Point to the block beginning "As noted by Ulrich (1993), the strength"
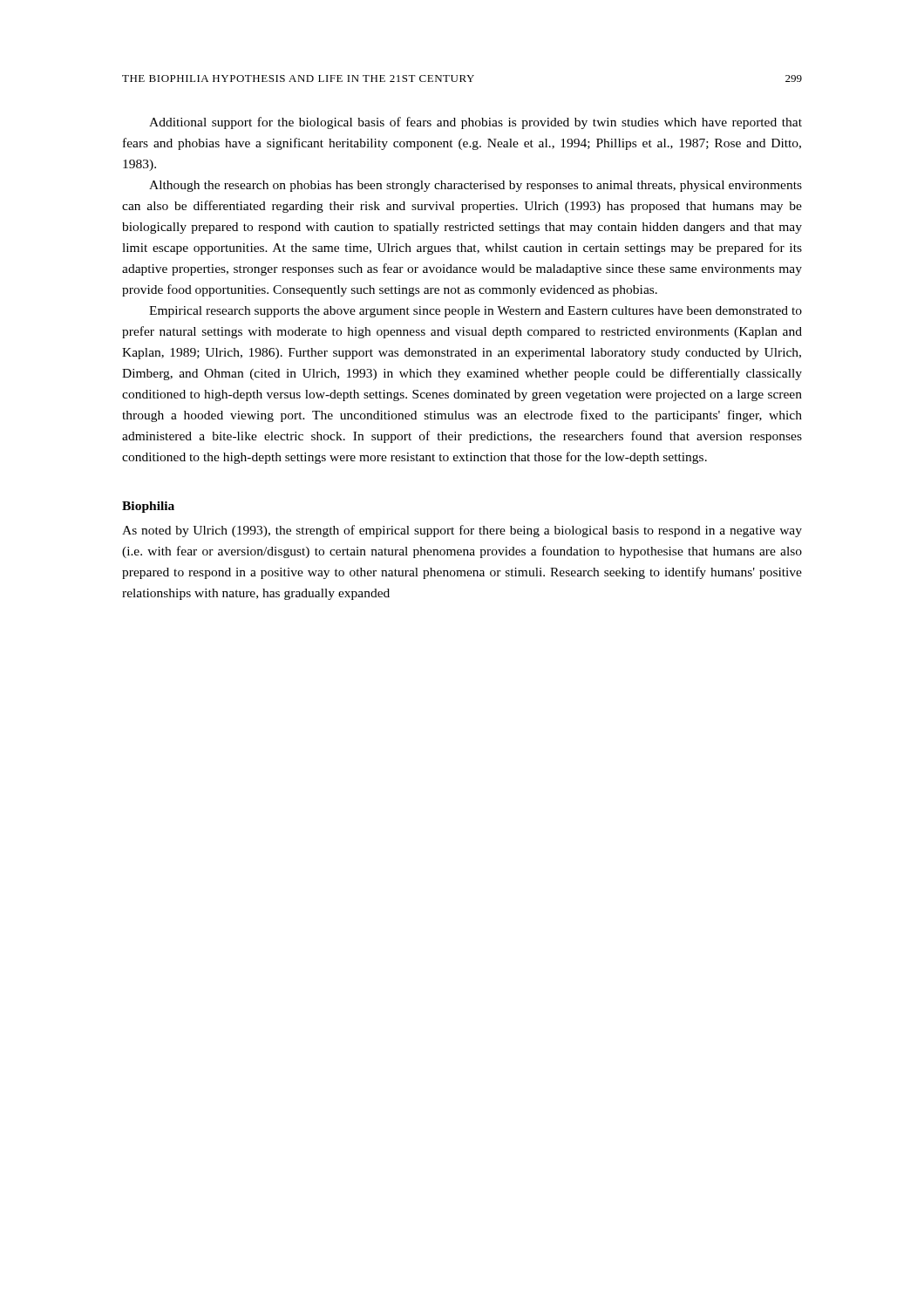Image resolution: width=924 pixels, height=1308 pixels. tap(462, 562)
